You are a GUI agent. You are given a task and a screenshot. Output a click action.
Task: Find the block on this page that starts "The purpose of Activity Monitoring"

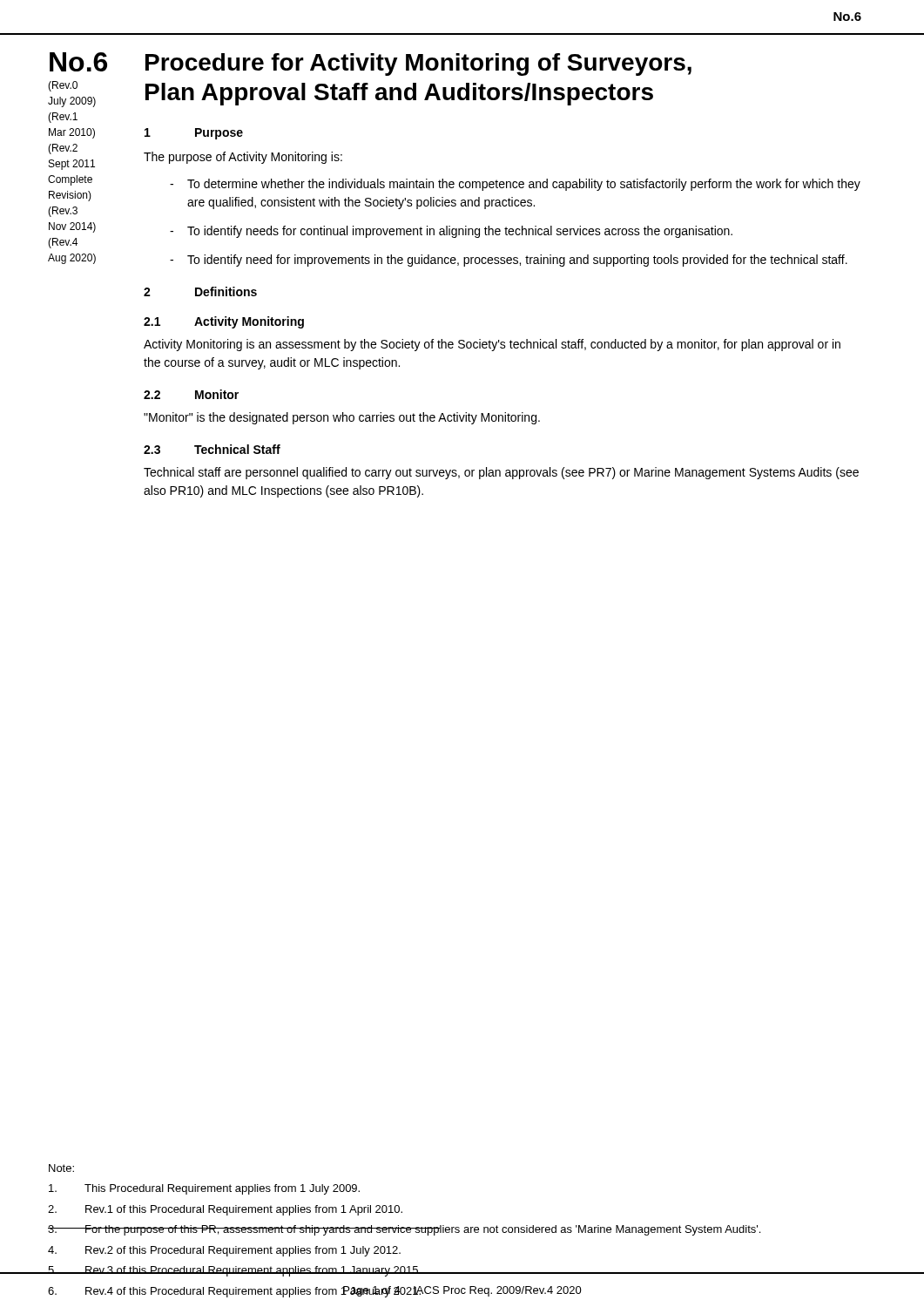(243, 157)
